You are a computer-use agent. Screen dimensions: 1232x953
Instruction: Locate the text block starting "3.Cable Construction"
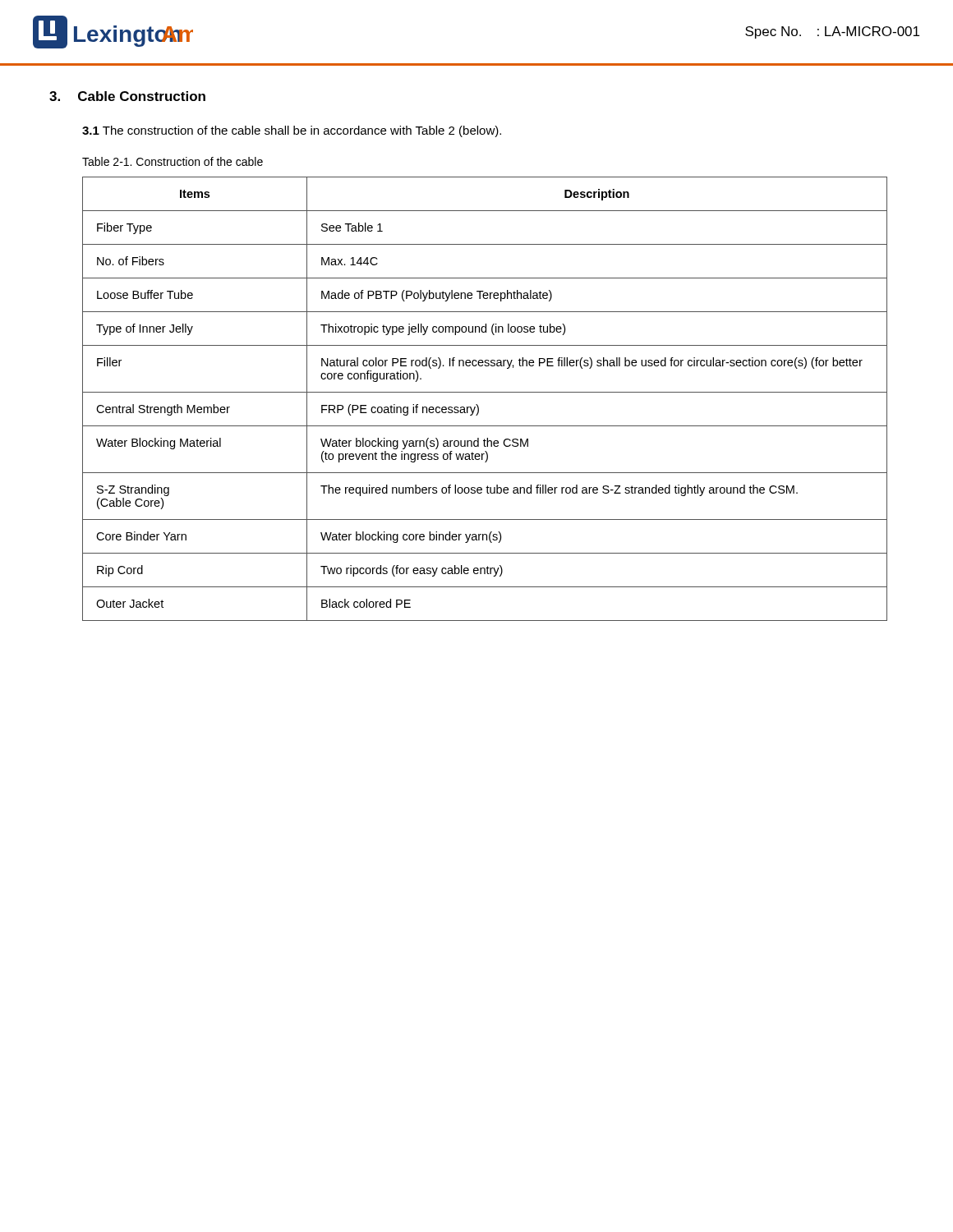point(128,97)
